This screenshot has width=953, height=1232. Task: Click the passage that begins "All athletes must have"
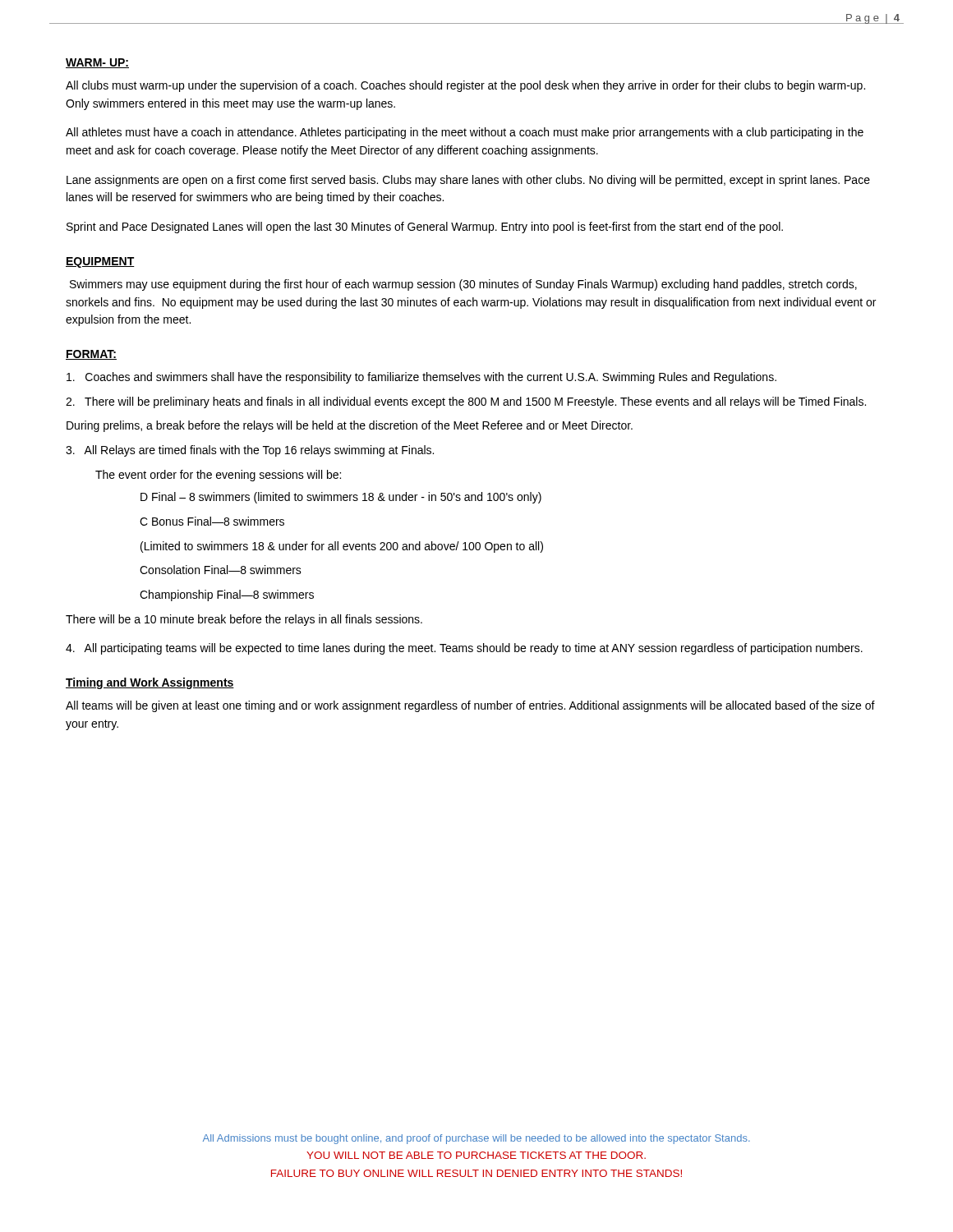pos(465,141)
